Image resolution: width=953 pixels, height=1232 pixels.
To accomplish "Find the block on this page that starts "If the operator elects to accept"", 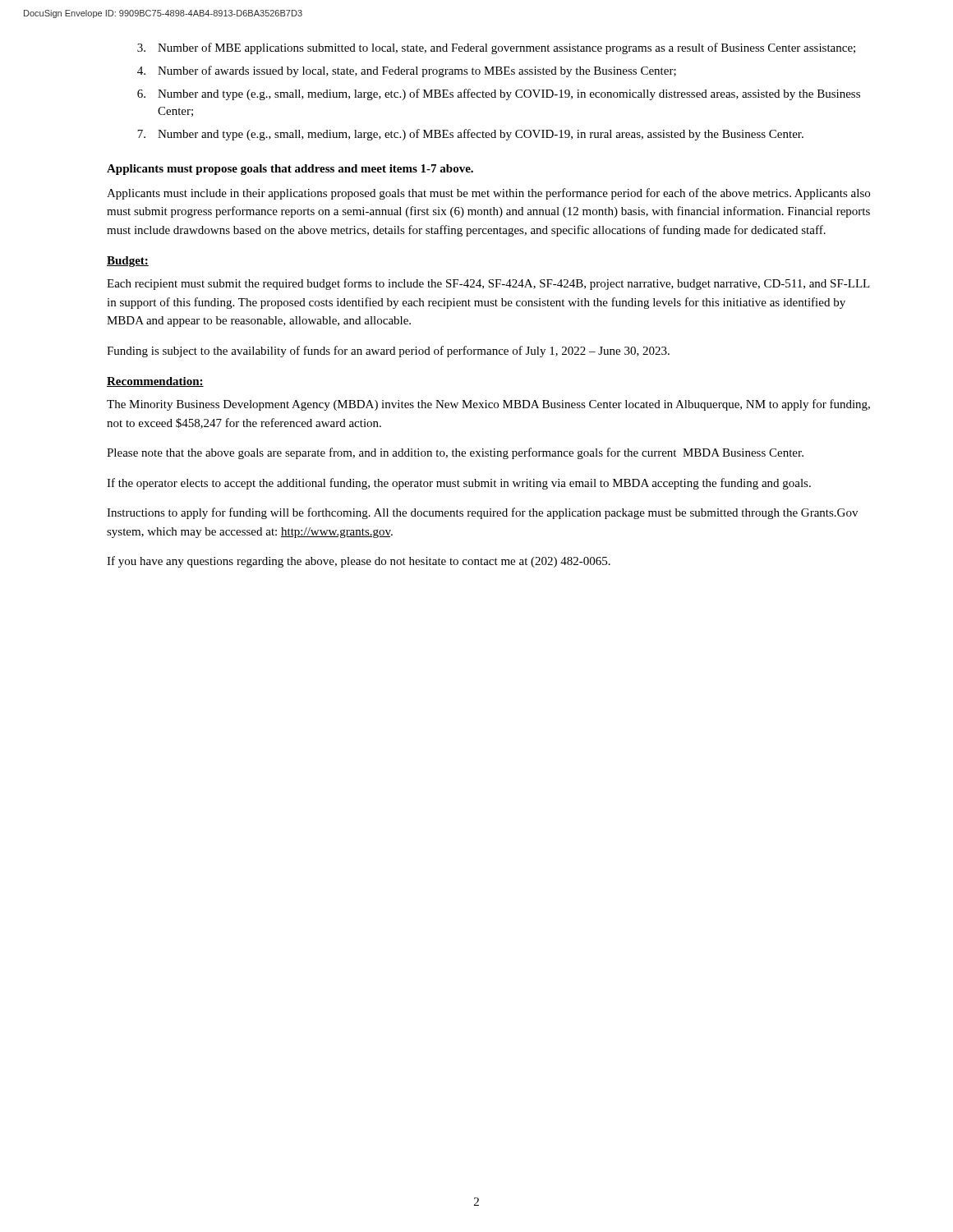I will 459,483.
